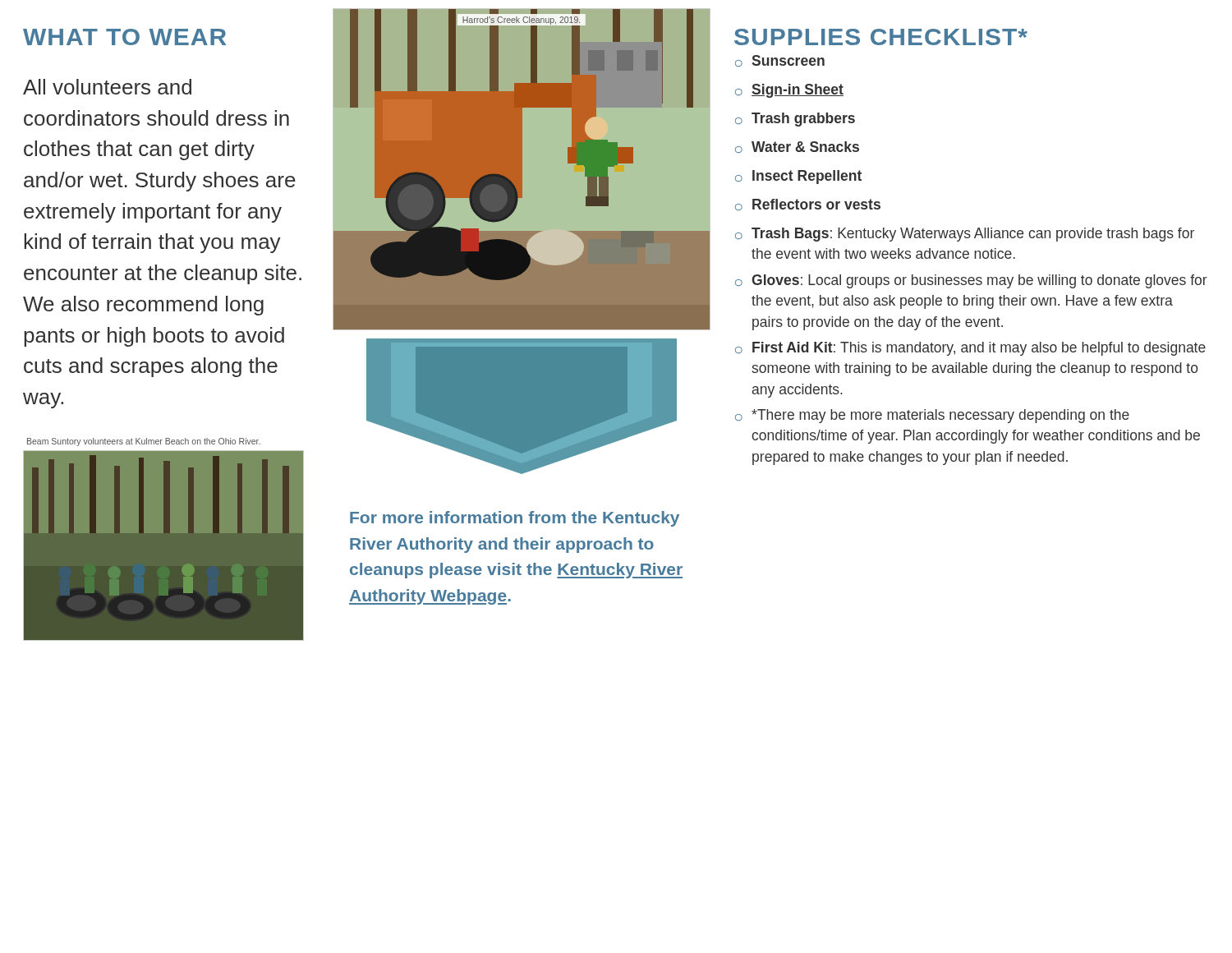
Task: Find the caption on this page that starts "Beam Suntory volunteers at Kulmer"
Action: [144, 441]
